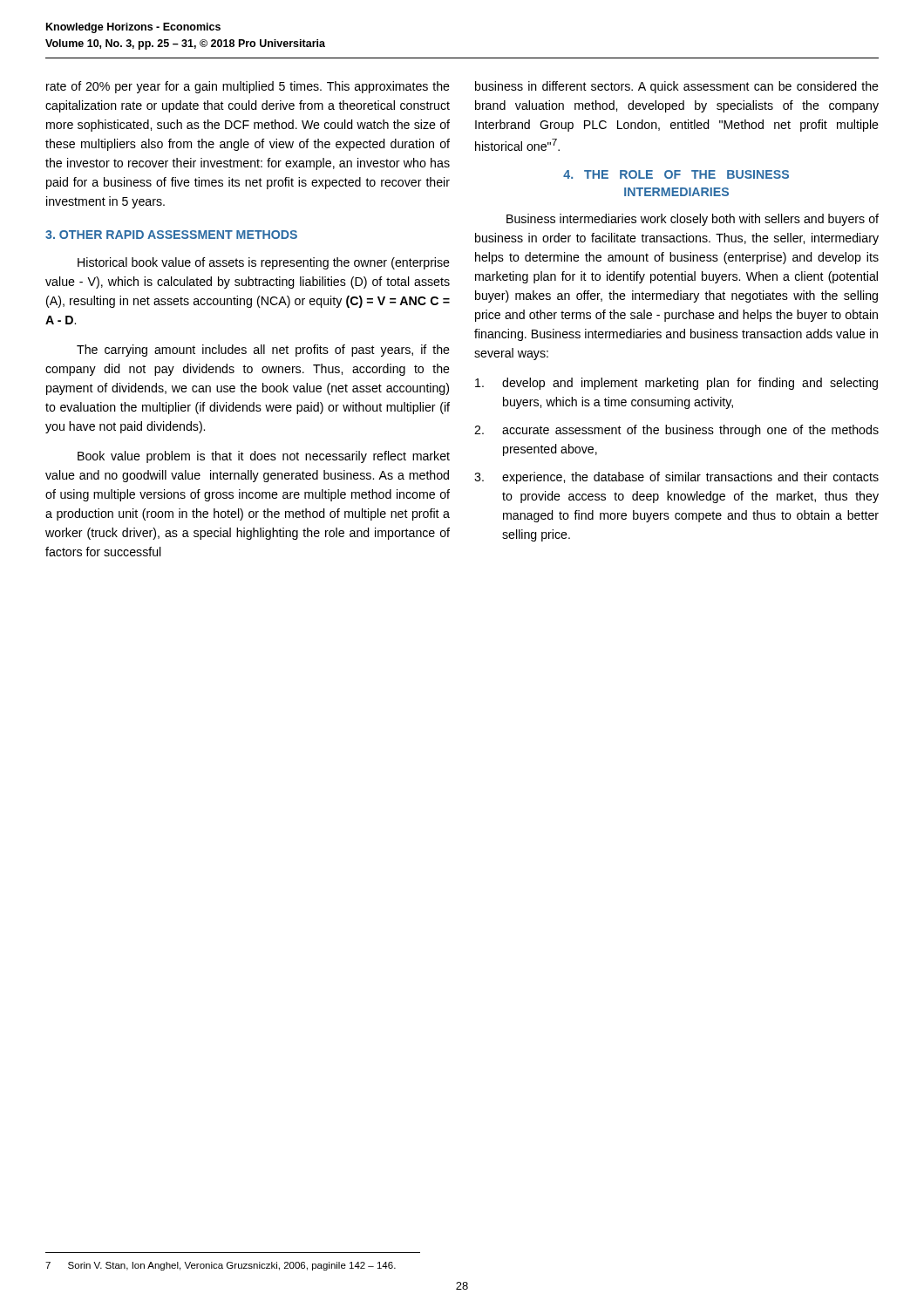Image resolution: width=924 pixels, height=1308 pixels.
Task: Click on the text starting "4. THE ROLE OF THE BUSINESSINTERMEDIARIES"
Action: (676, 184)
